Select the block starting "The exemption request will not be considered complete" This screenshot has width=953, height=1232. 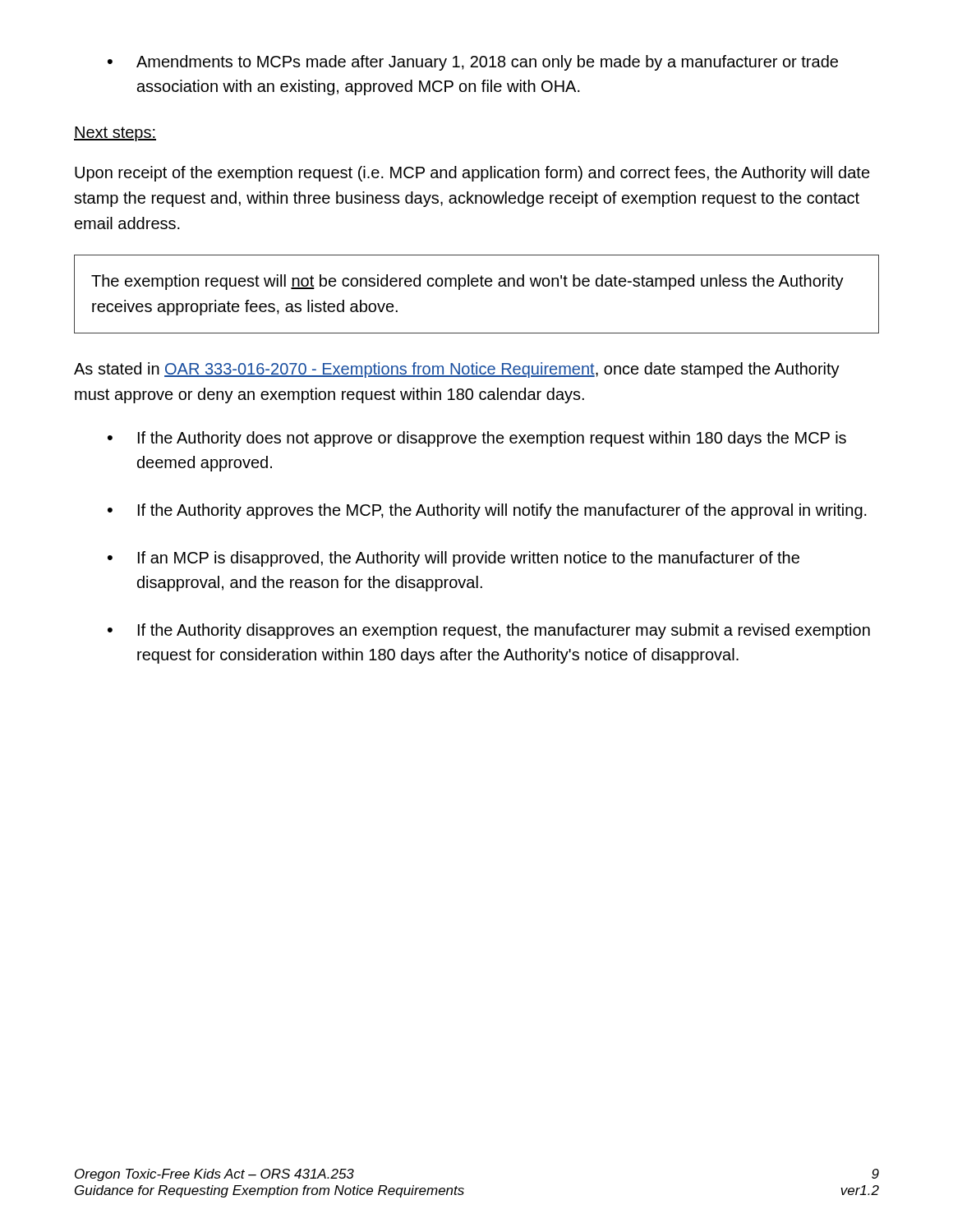click(467, 294)
